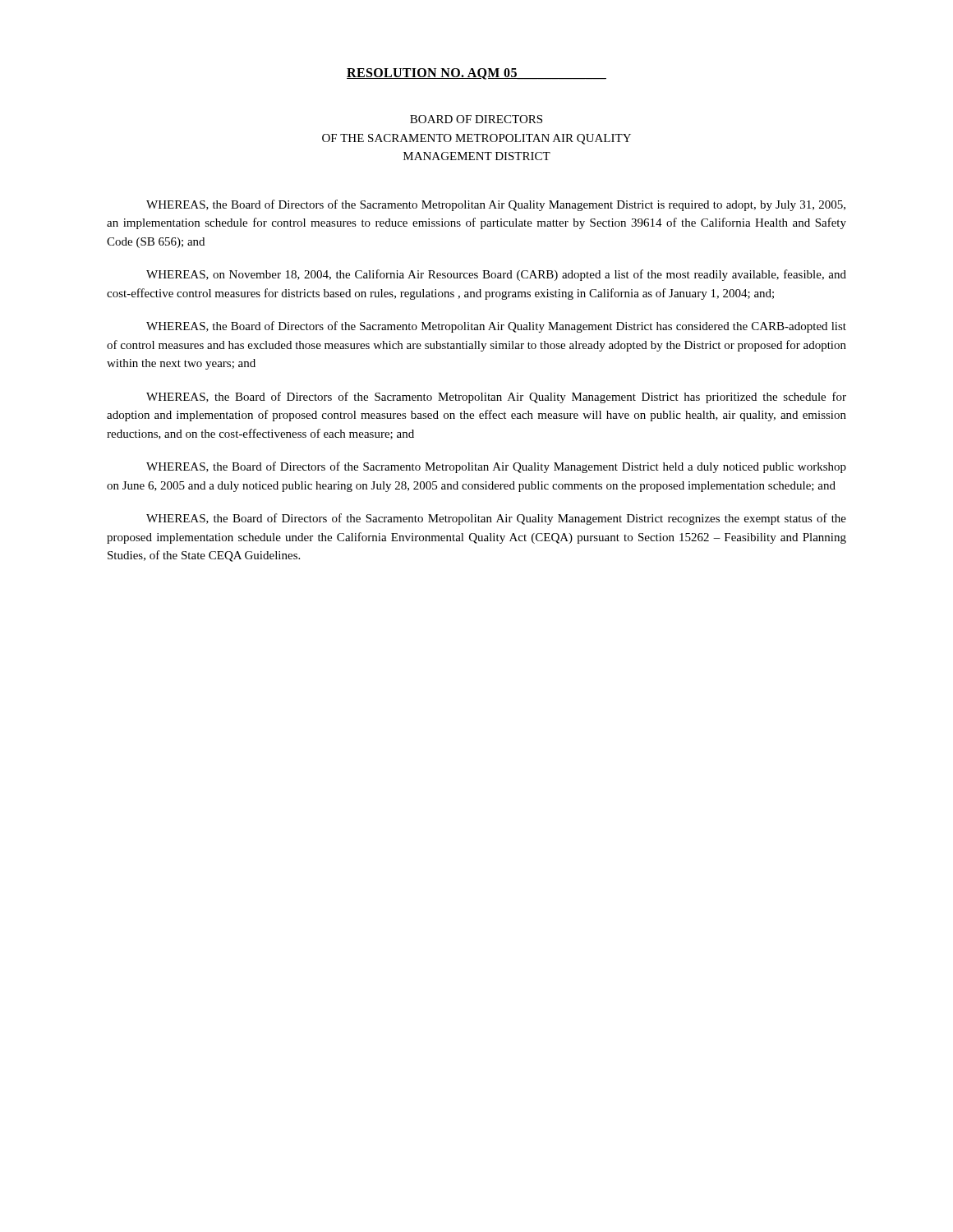Locate the text block starting "WHEREAS, on November 18, 2004,"
The height and width of the screenshot is (1232, 953).
(x=476, y=282)
